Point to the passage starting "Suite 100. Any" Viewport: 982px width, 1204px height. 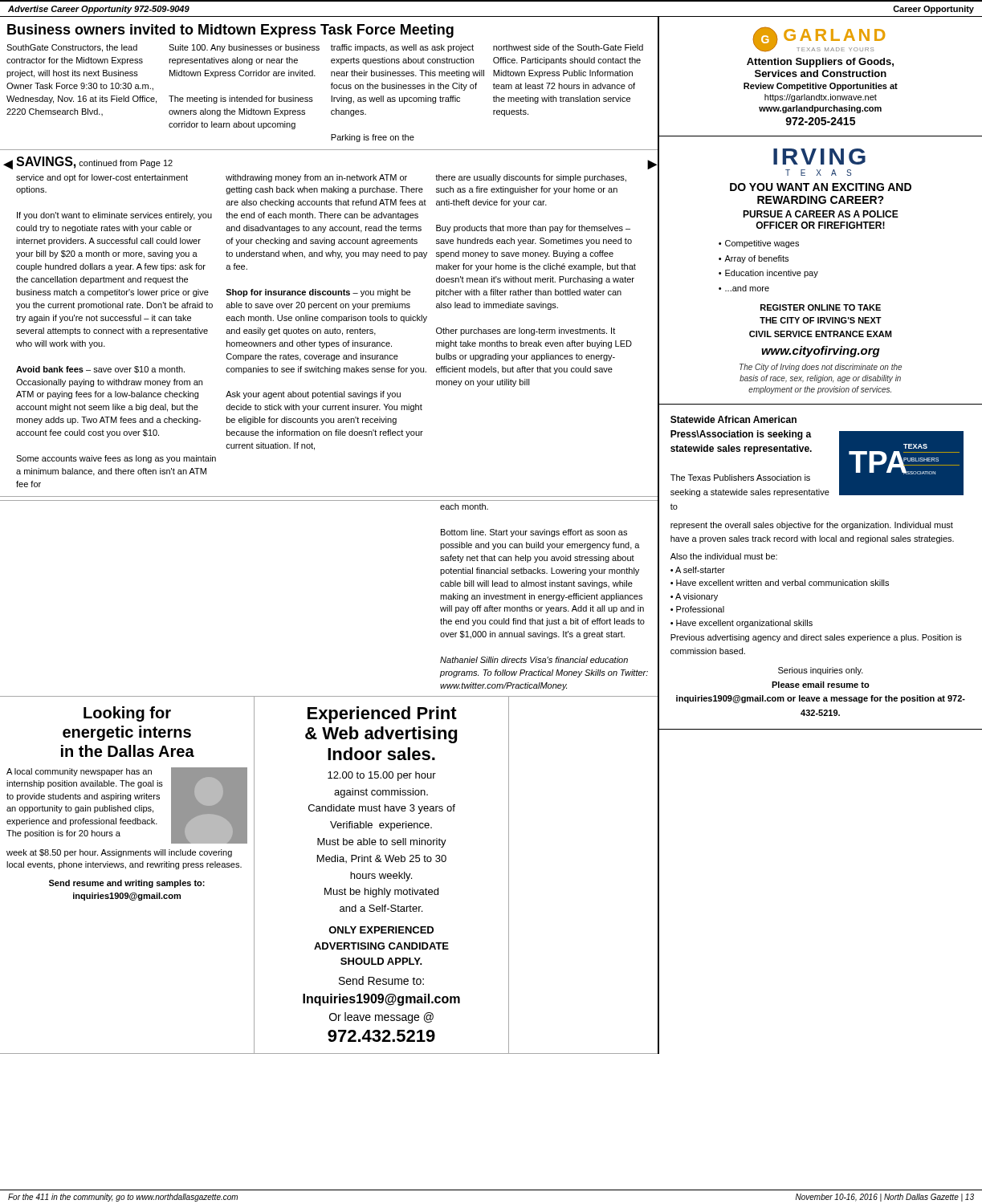[244, 86]
